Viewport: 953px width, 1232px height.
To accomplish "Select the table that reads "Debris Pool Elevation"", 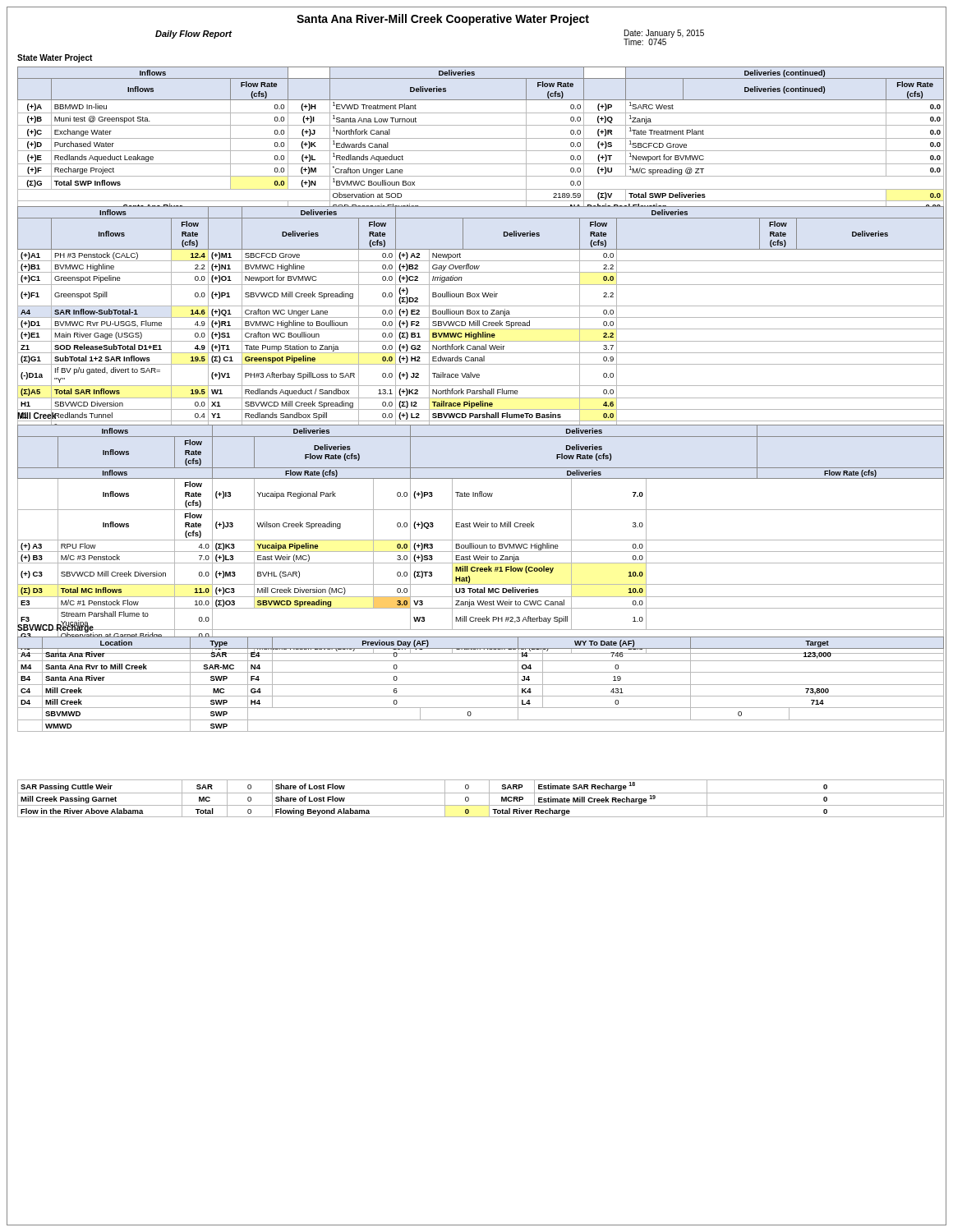I will pos(481,140).
